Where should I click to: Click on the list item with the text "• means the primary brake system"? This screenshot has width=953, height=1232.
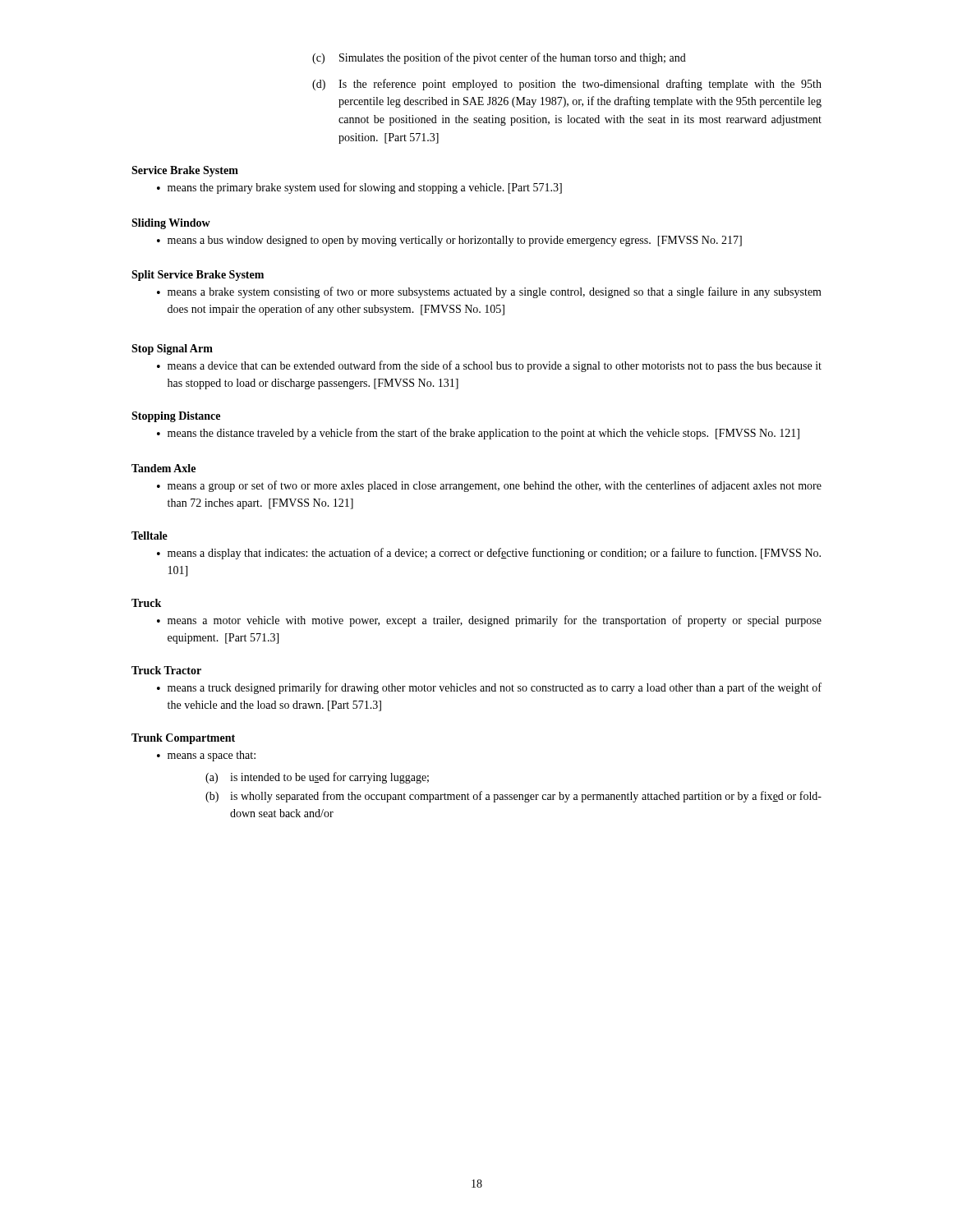coord(489,189)
